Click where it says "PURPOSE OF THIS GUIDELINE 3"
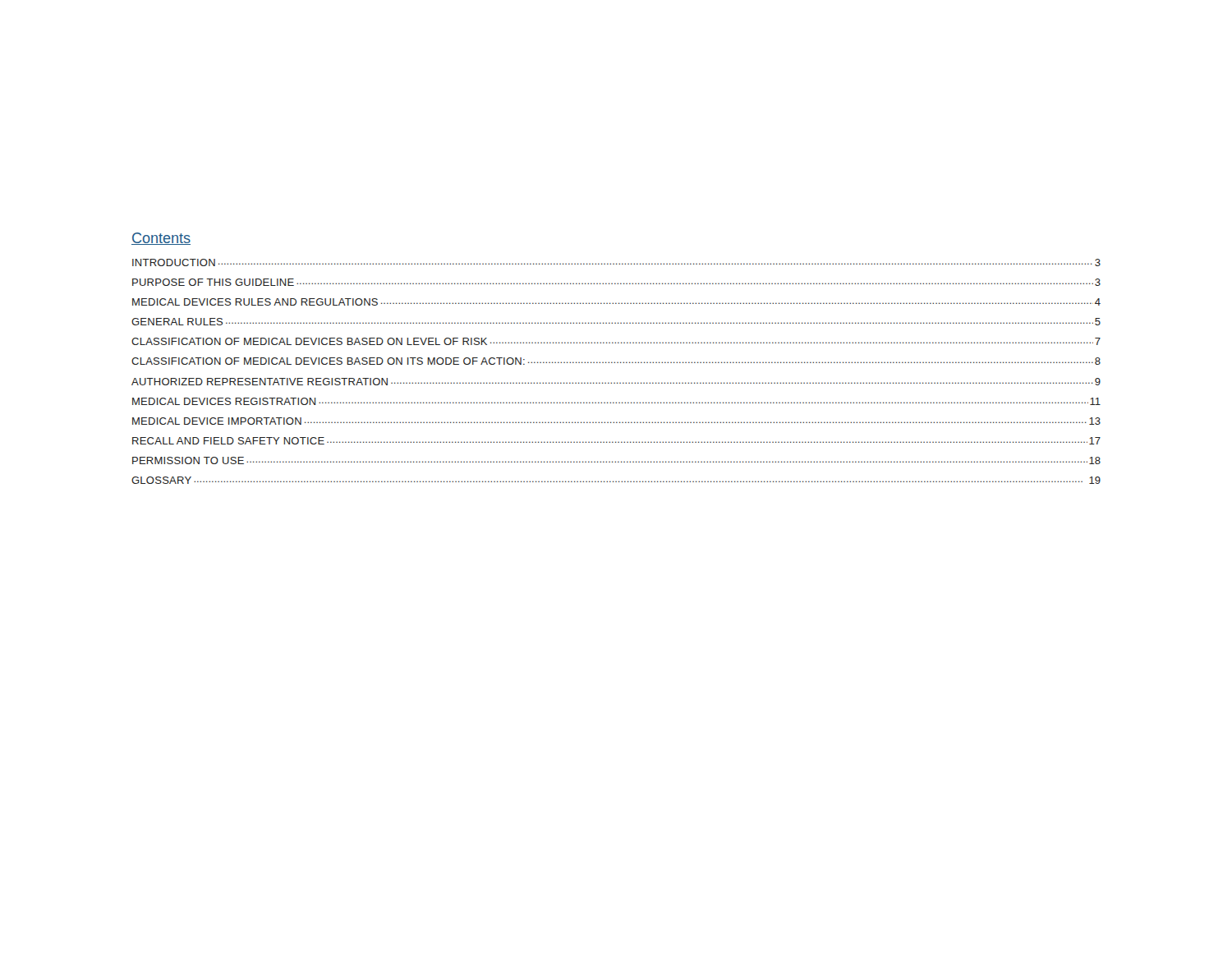 pyautogui.click(x=616, y=283)
